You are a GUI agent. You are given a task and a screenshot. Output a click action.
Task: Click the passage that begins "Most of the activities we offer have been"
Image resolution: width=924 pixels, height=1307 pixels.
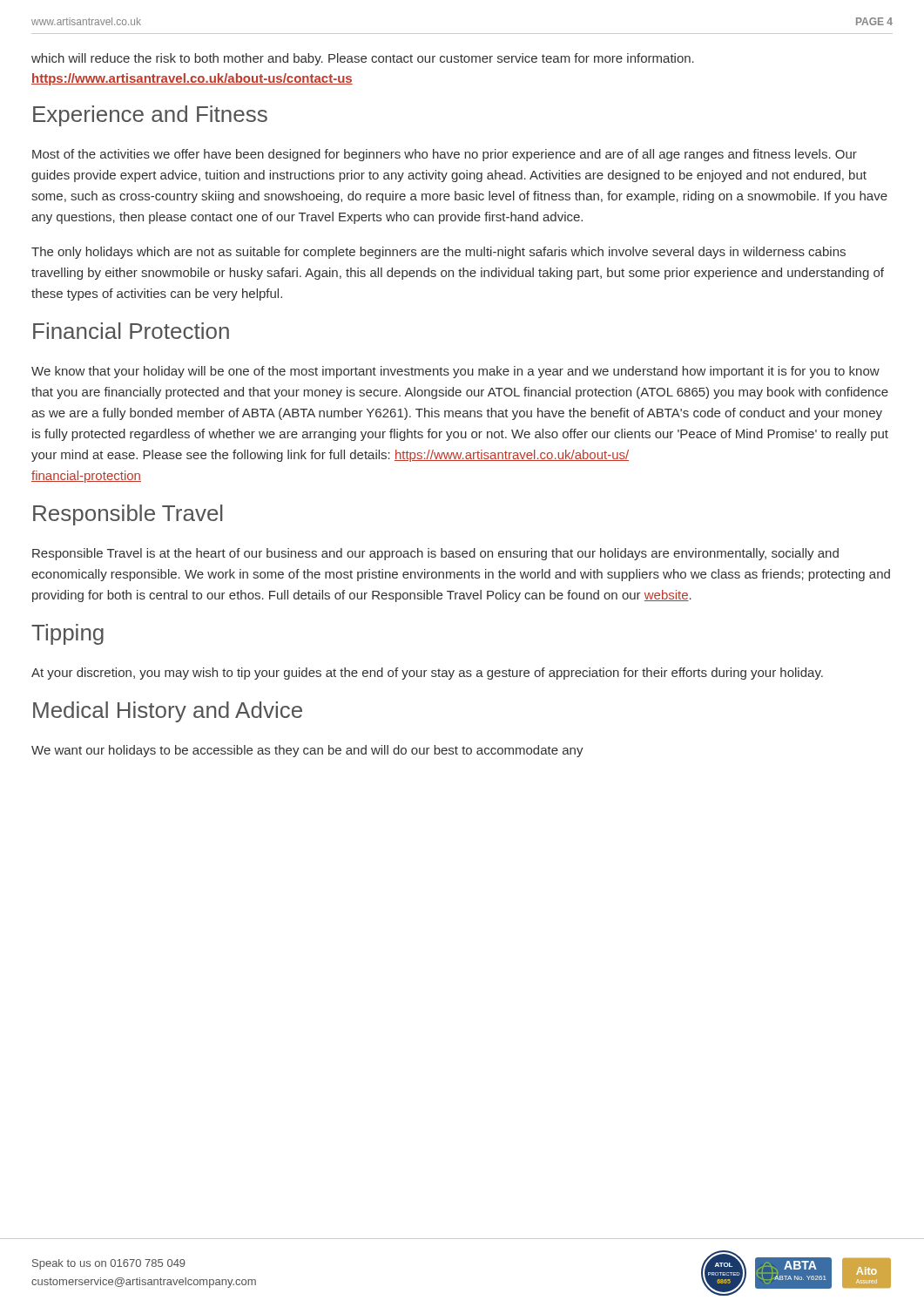click(459, 185)
